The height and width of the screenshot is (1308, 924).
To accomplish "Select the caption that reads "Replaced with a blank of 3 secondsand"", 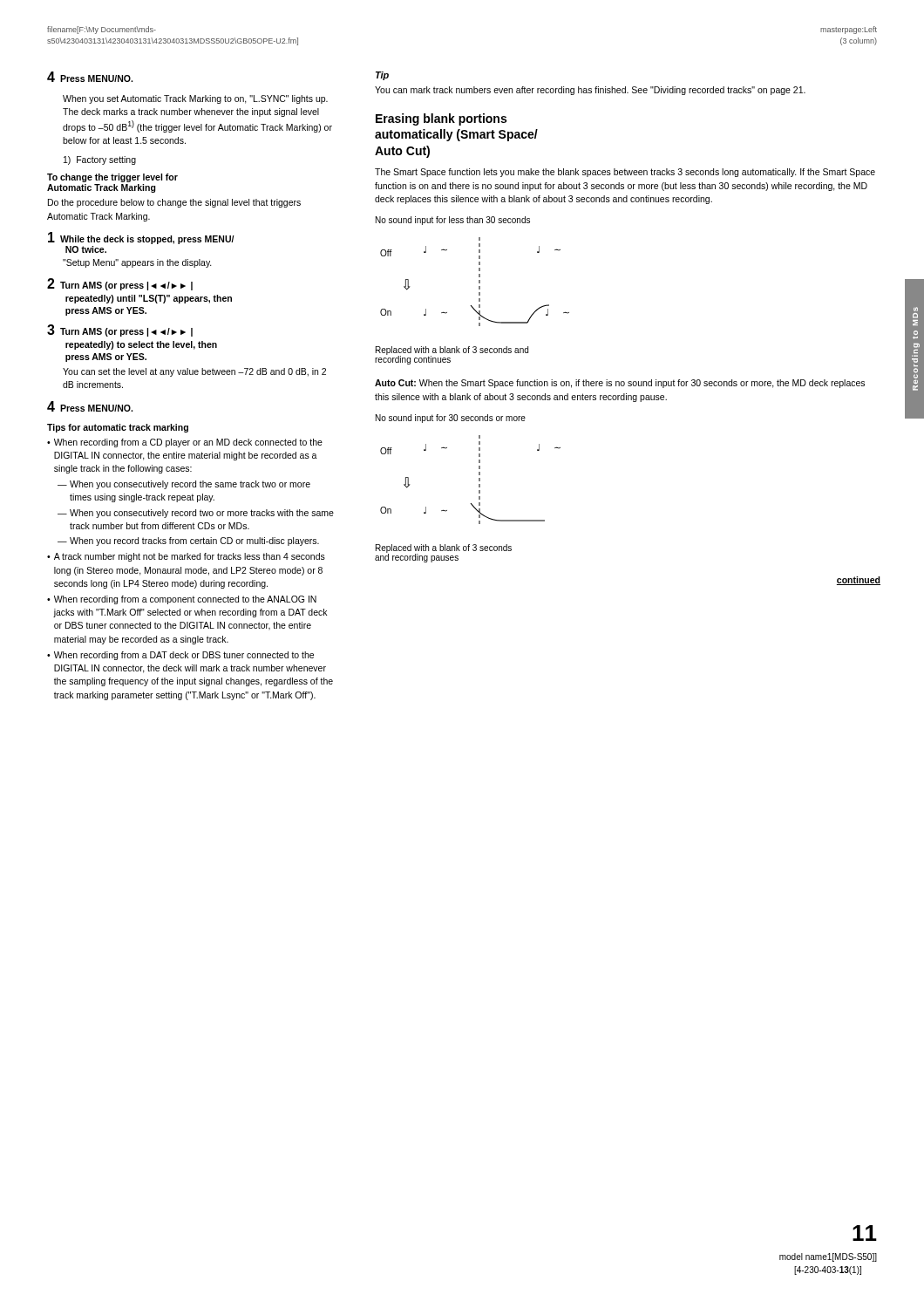I will pos(443,552).
